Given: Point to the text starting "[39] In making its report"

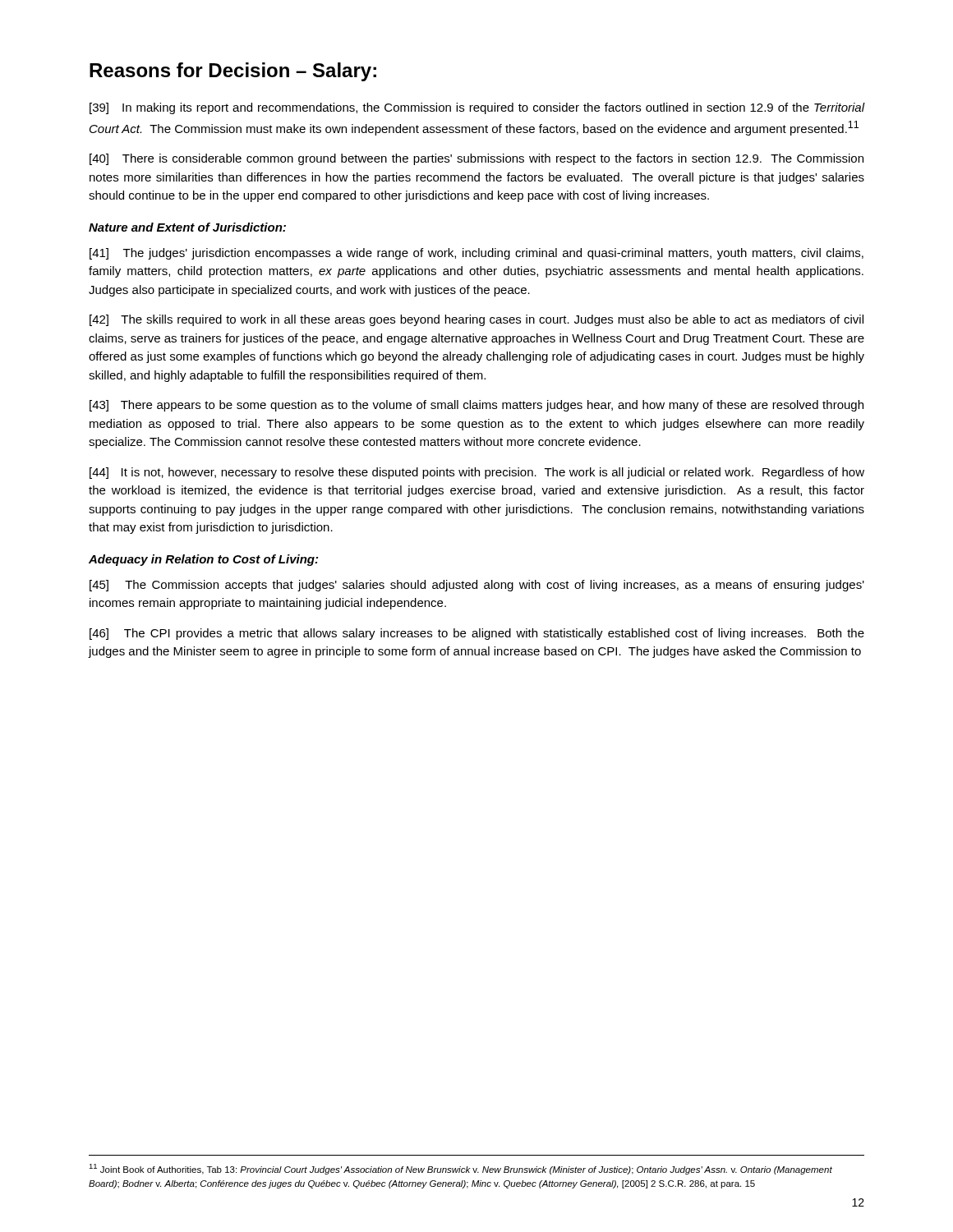Looking at the screenshot, I should click(x=476, y=118).
